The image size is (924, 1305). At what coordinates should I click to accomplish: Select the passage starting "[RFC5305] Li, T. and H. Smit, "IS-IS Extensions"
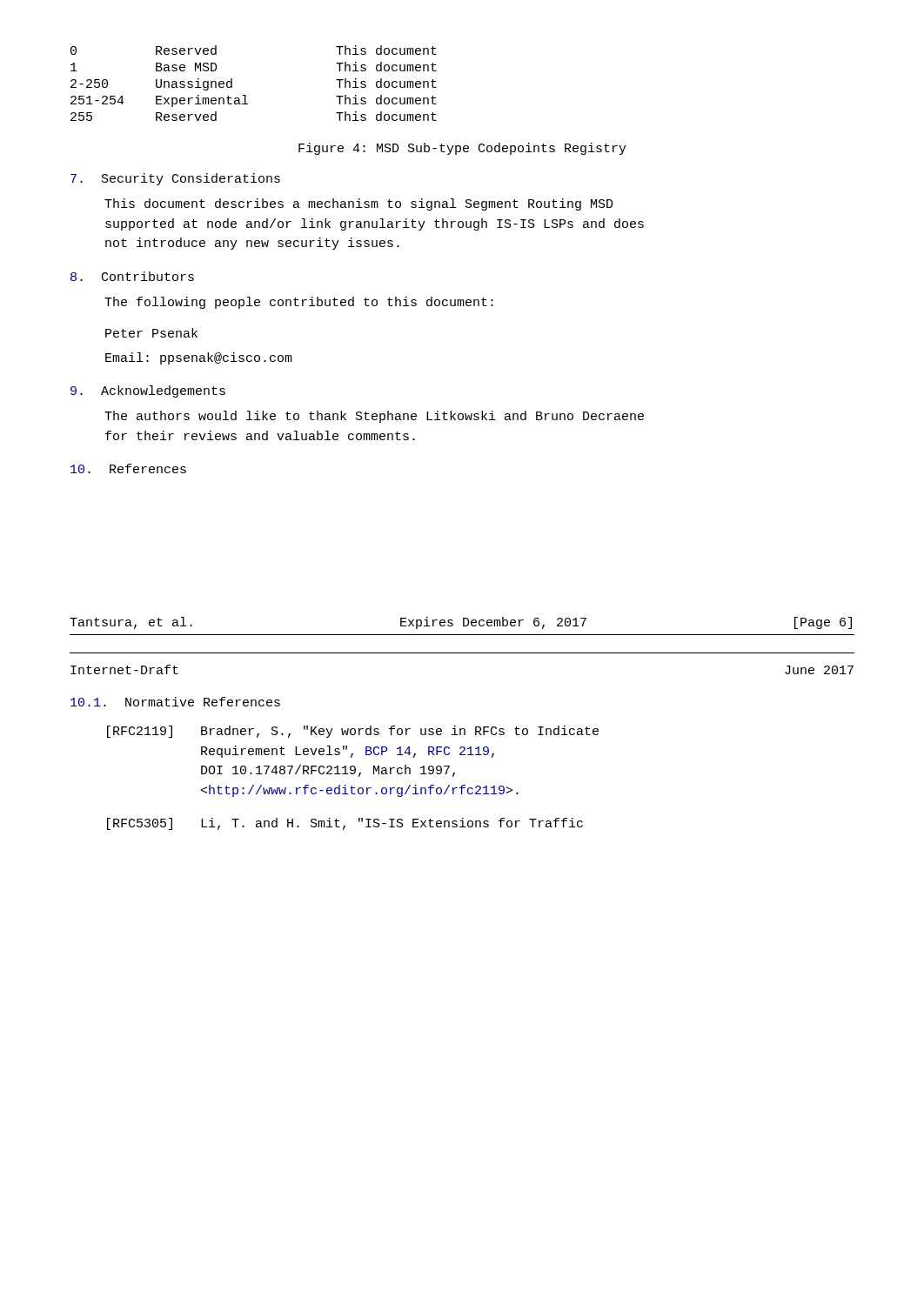(x=479, y=825)
